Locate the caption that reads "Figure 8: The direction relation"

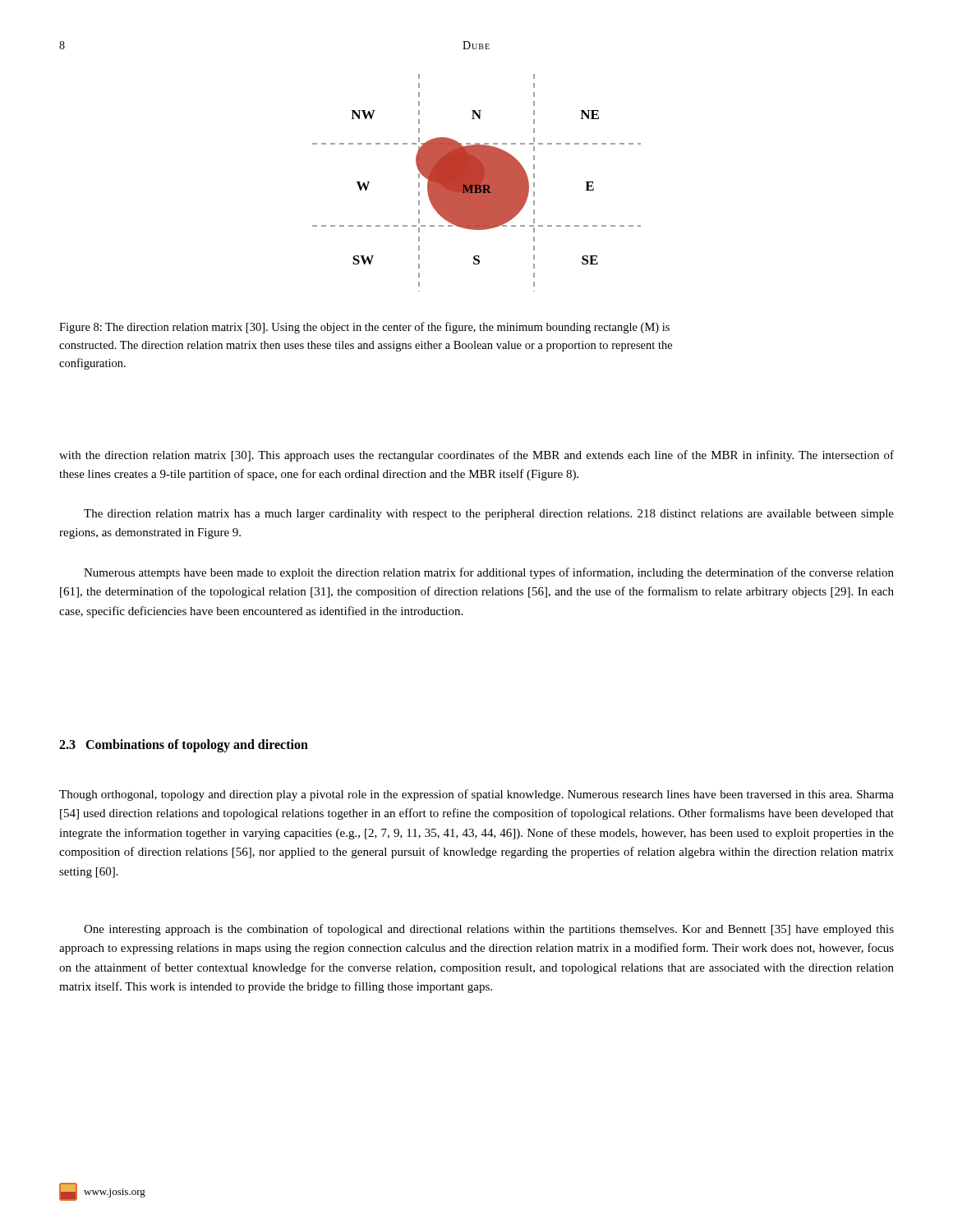tap(366, 345)
